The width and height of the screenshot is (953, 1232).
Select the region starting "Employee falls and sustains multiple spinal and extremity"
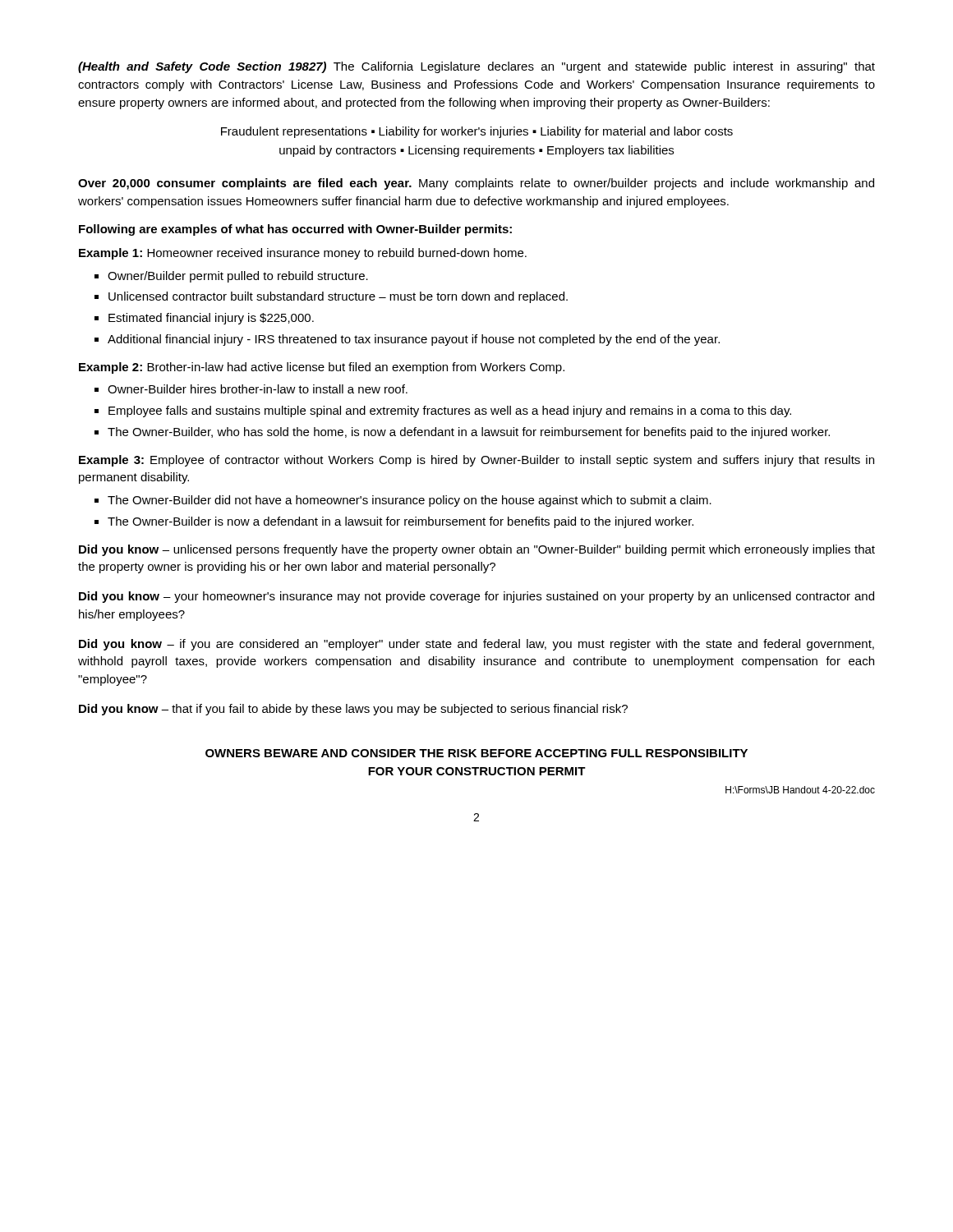coord(450,410)
